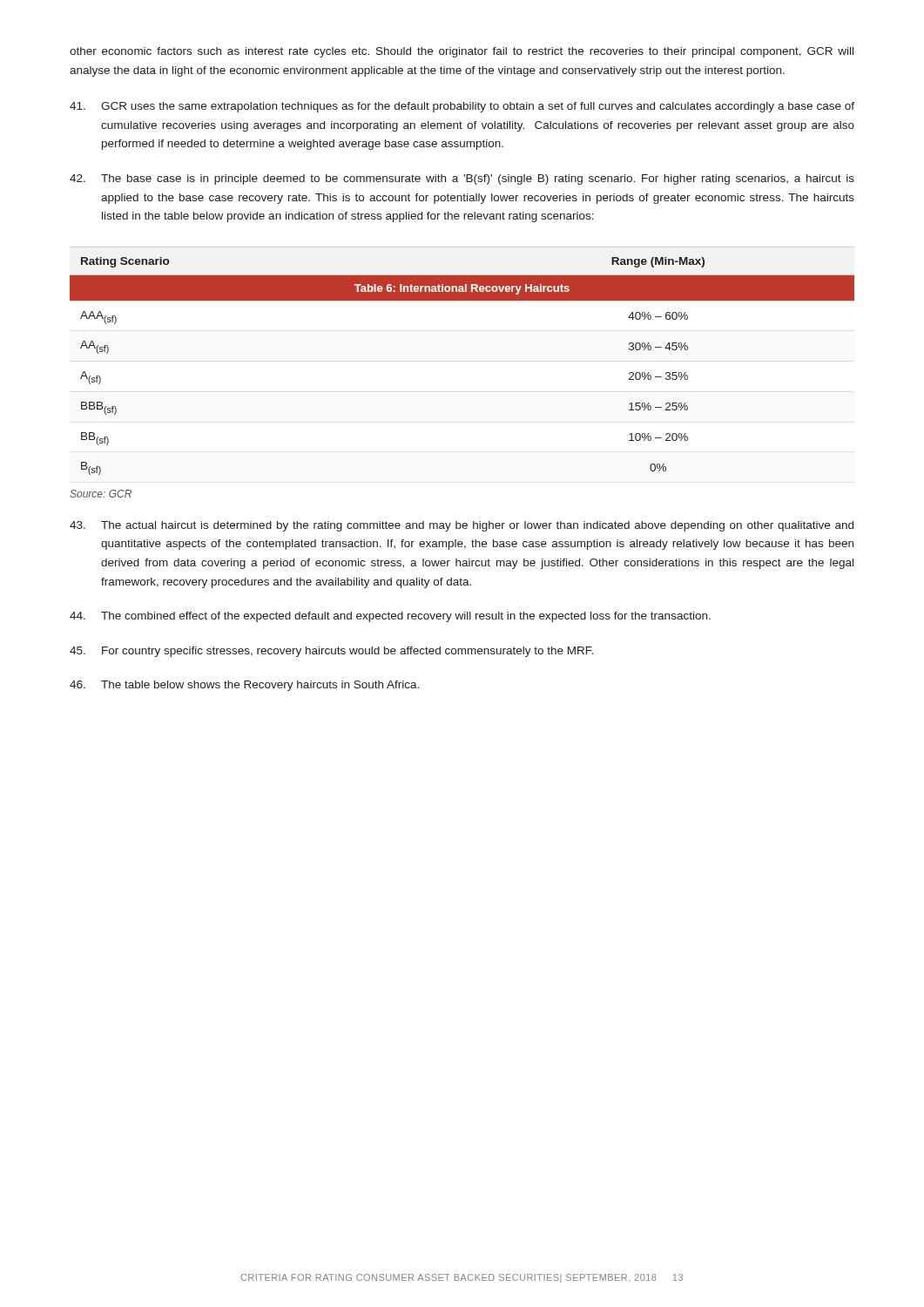Click the passage that begins "45. For country"
This screenshot has width=924, height=1307.
[462, 651]
